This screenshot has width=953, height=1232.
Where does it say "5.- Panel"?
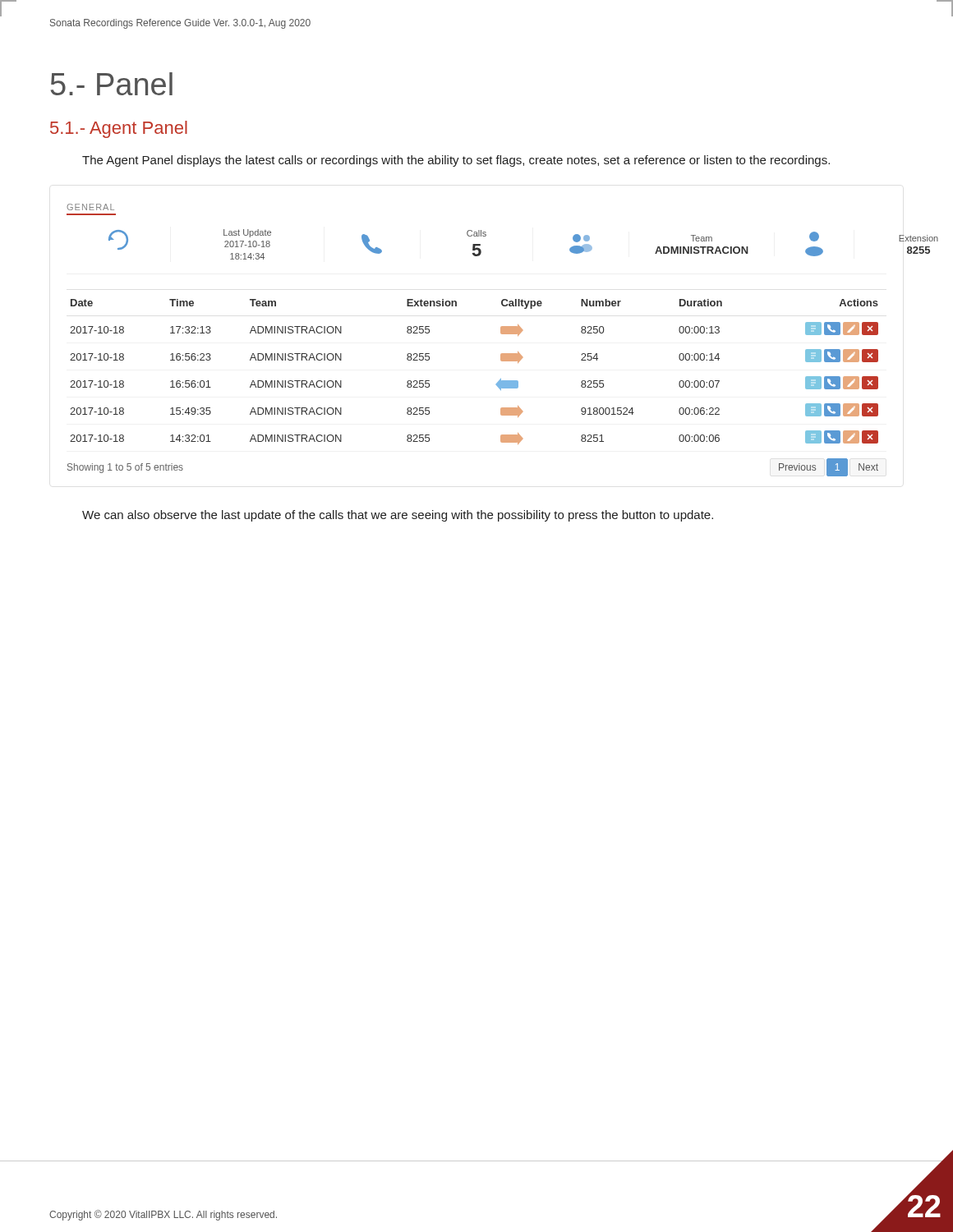[112, 84]
